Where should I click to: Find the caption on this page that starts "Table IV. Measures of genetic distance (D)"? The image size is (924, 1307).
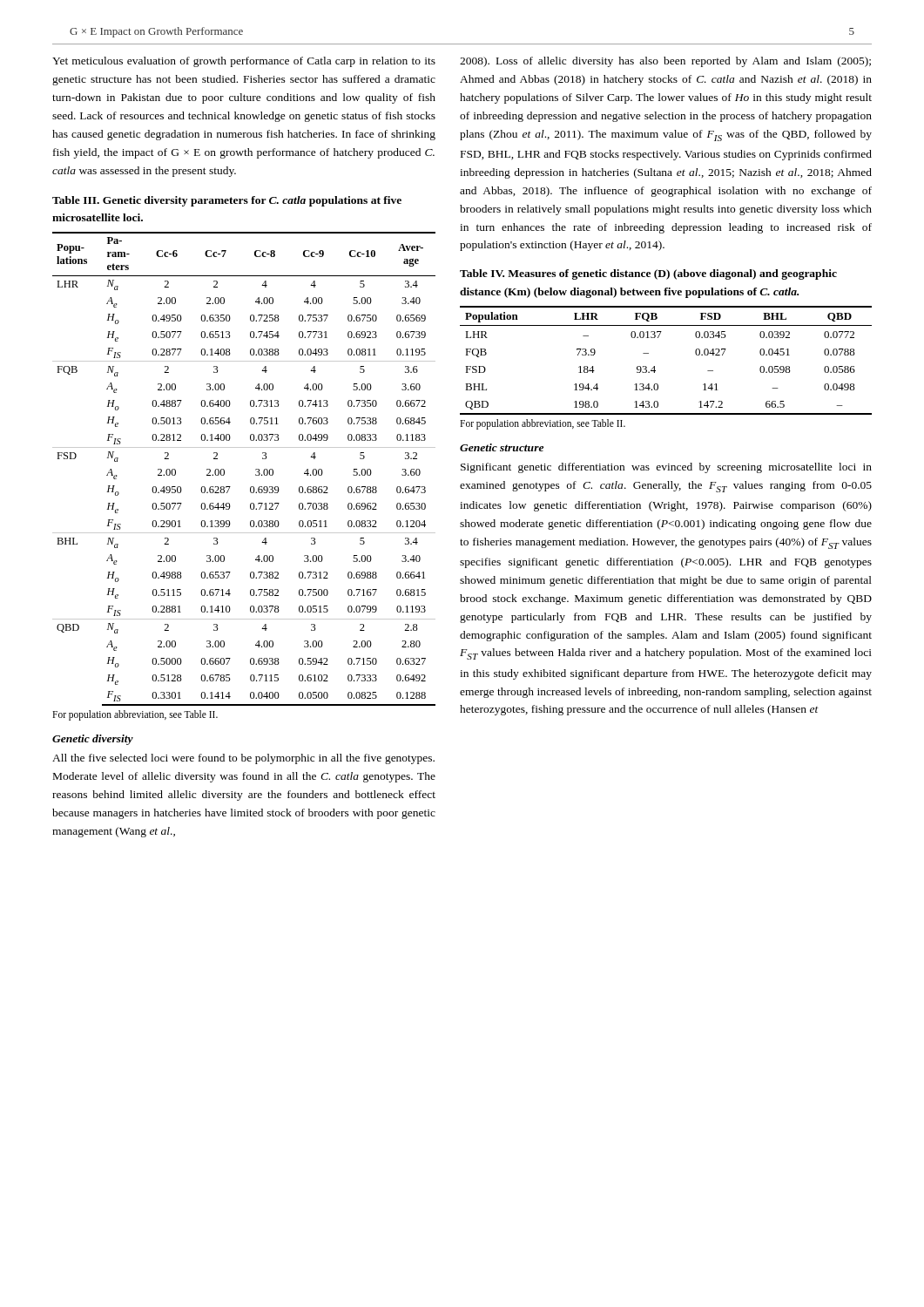(648, 282)
